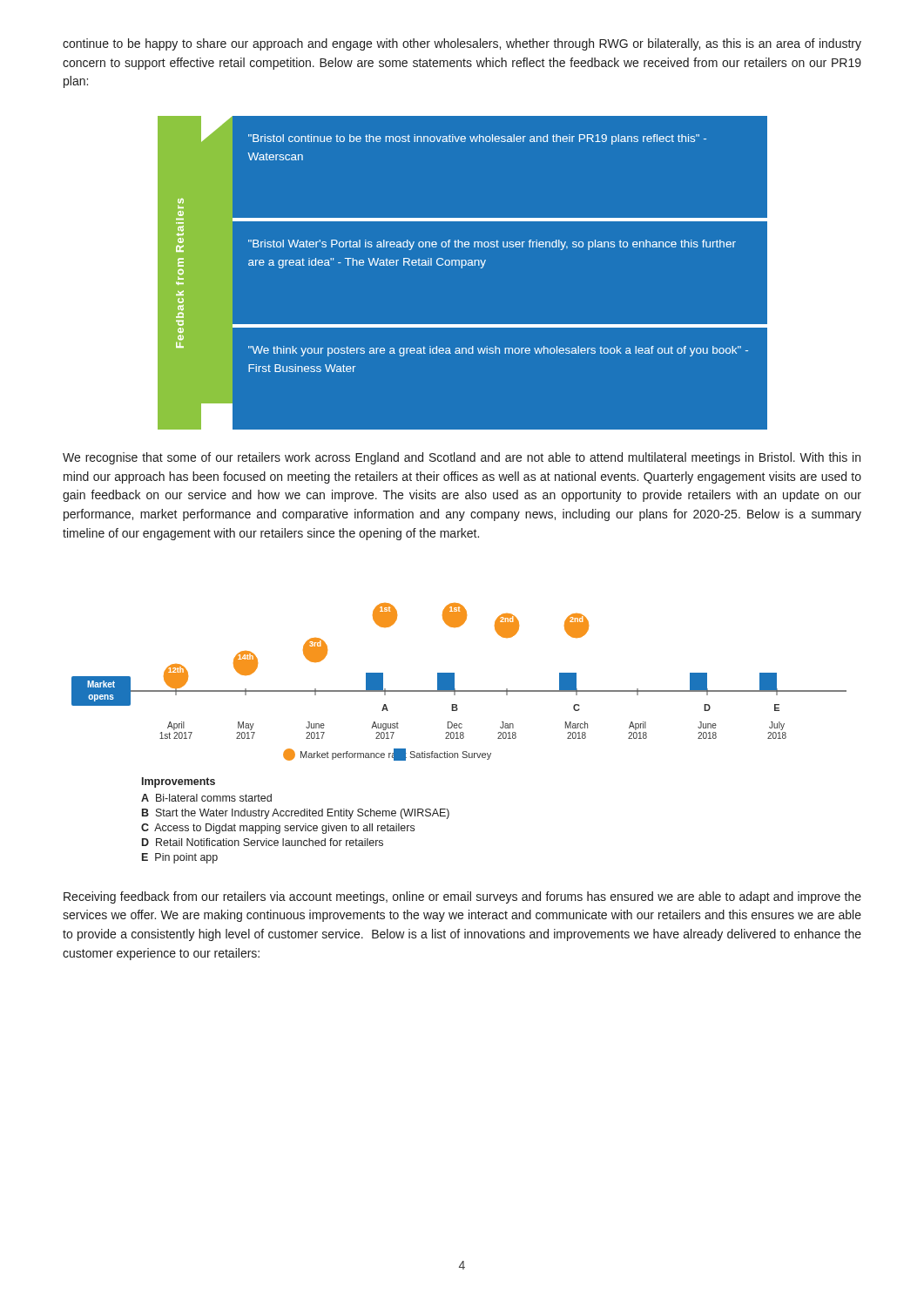The image size is (924, 1307).
Task: Point to "E Pin point app"
Action: (x=180, y=857)
